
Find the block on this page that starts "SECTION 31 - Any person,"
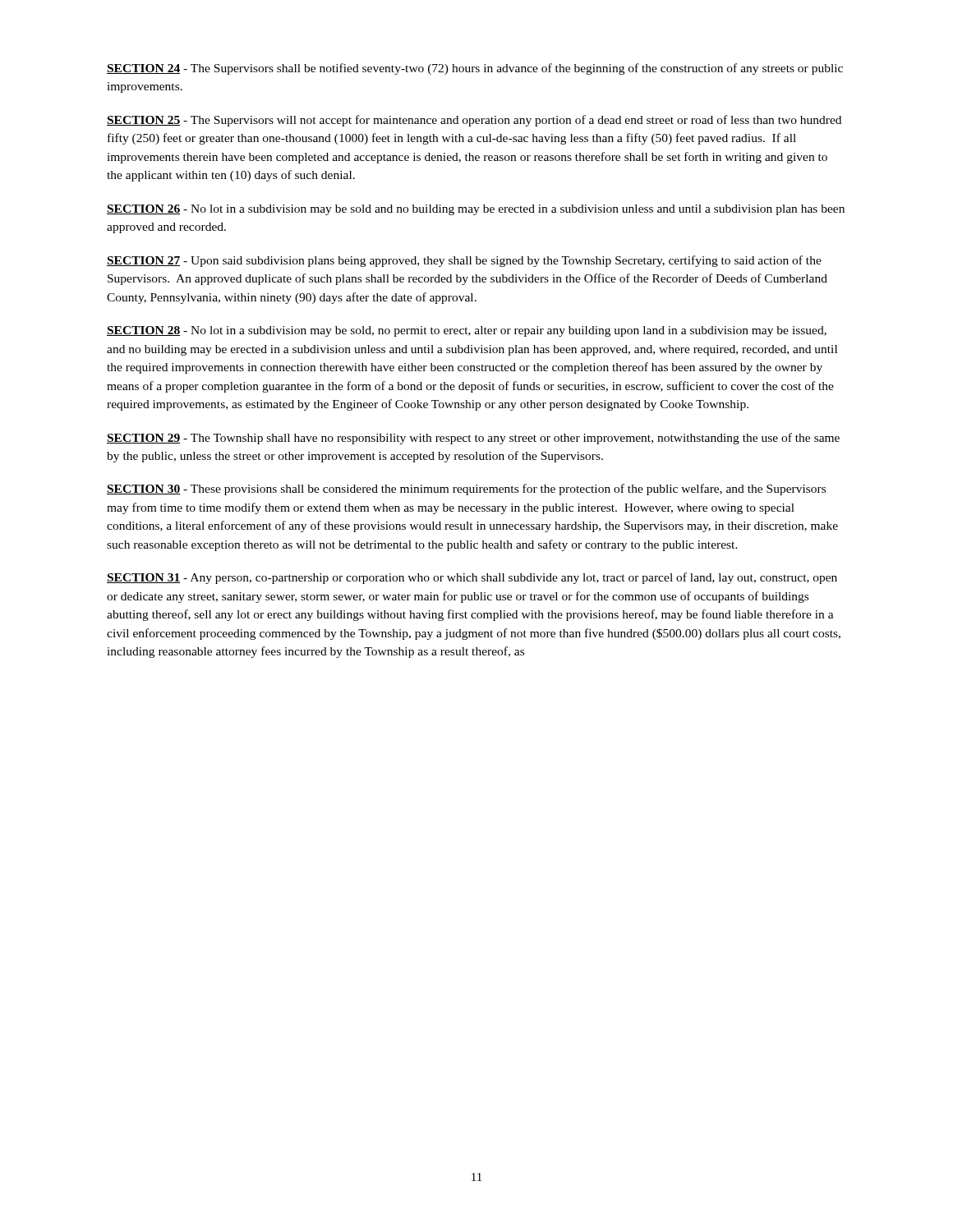click(476, 615)
